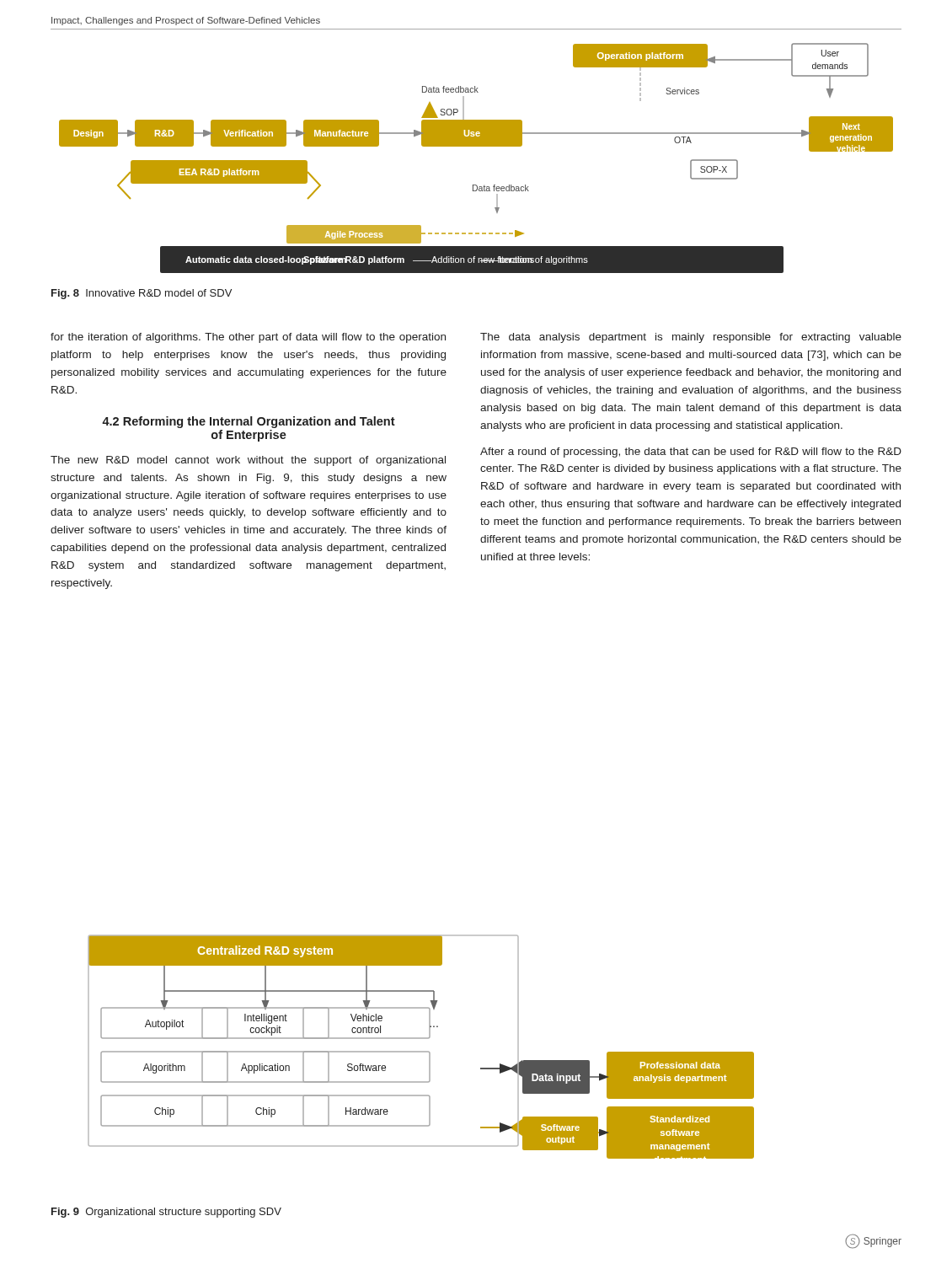Find the text block starting "Fig. 8 Innovative R&D model of"
This screenshot has width=952, height=1264.
click(x=141, y=293)
